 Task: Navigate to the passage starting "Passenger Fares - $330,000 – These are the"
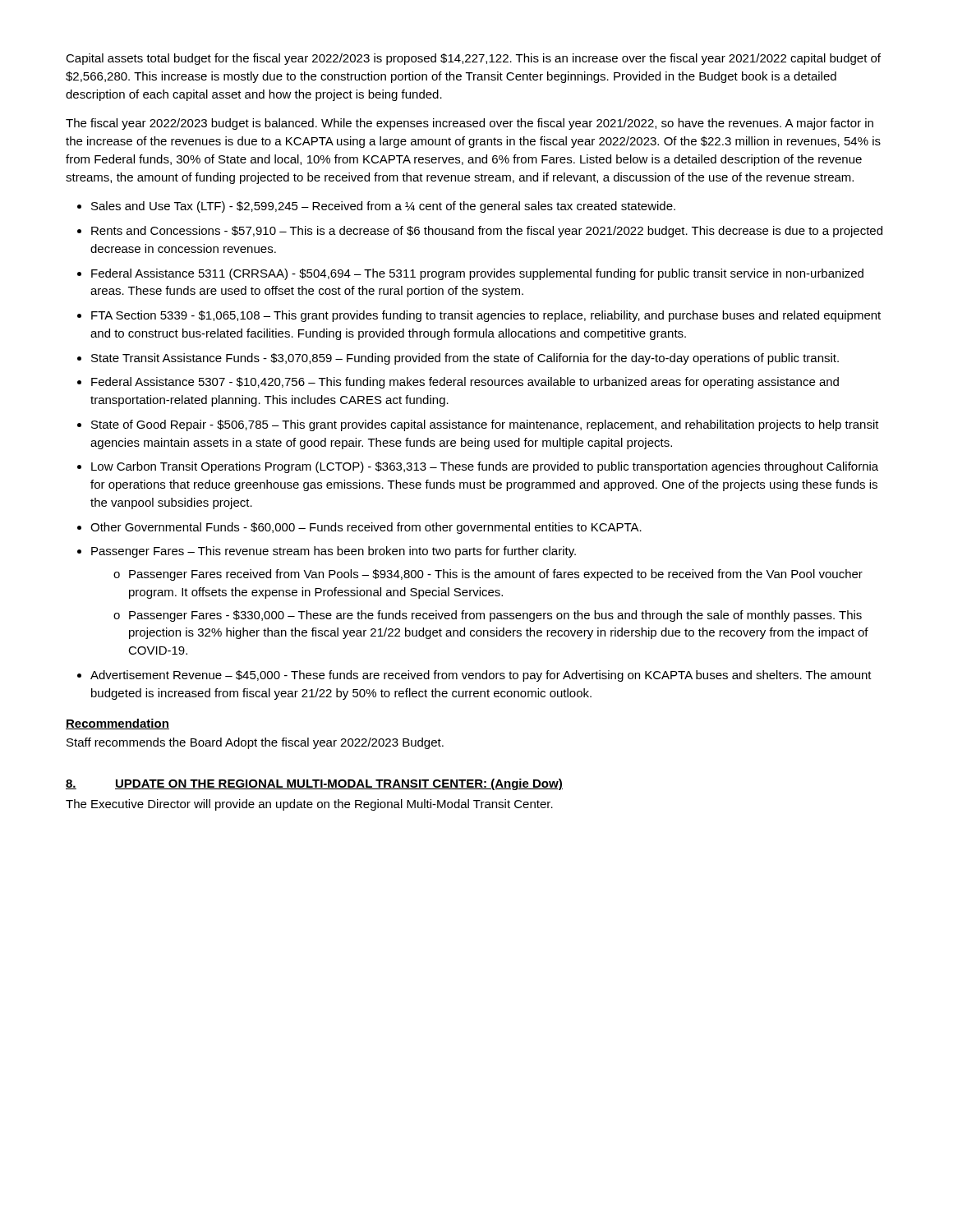point(498,632)
